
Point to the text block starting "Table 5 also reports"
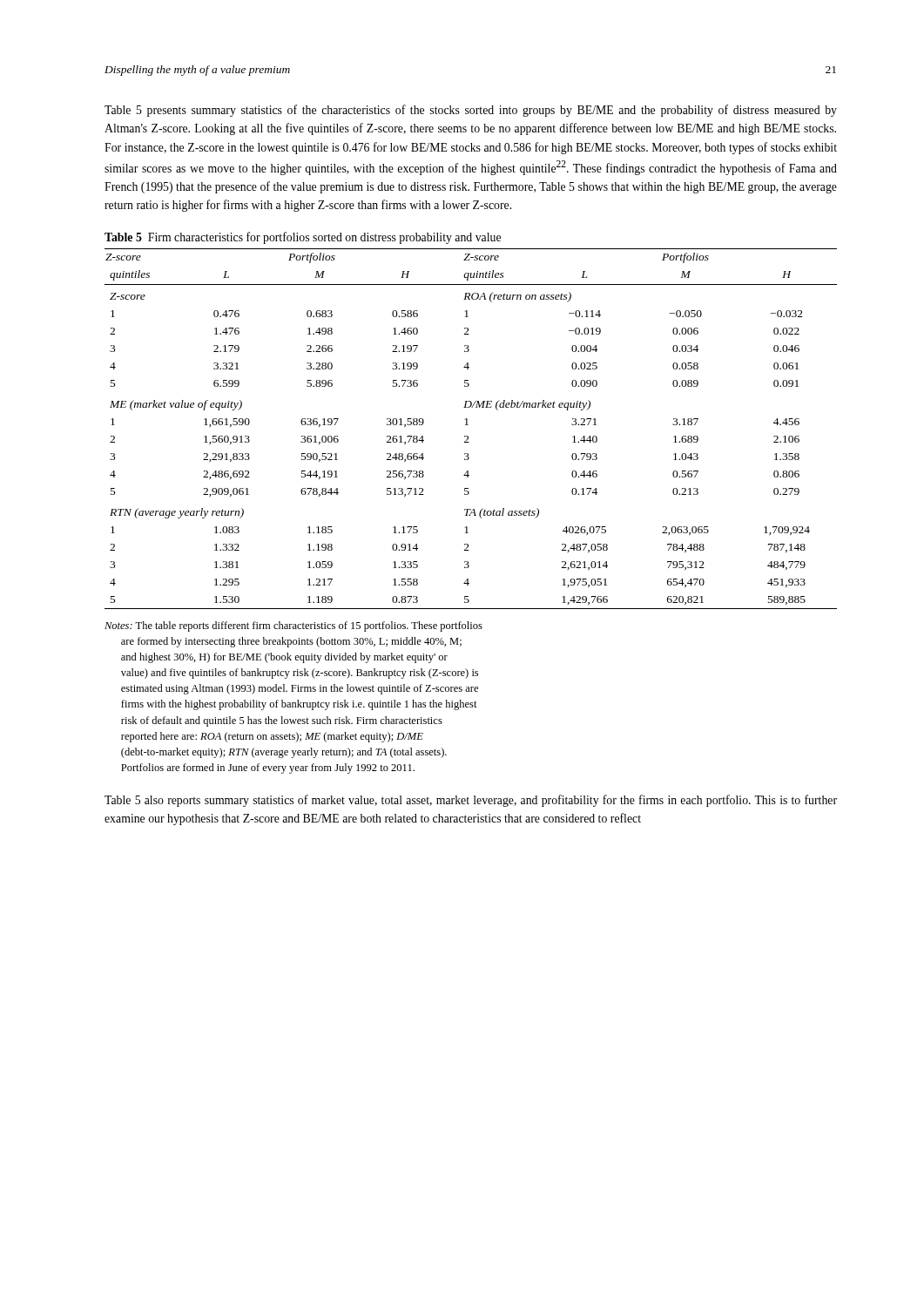pyautogui.click(x=471, y=810)
